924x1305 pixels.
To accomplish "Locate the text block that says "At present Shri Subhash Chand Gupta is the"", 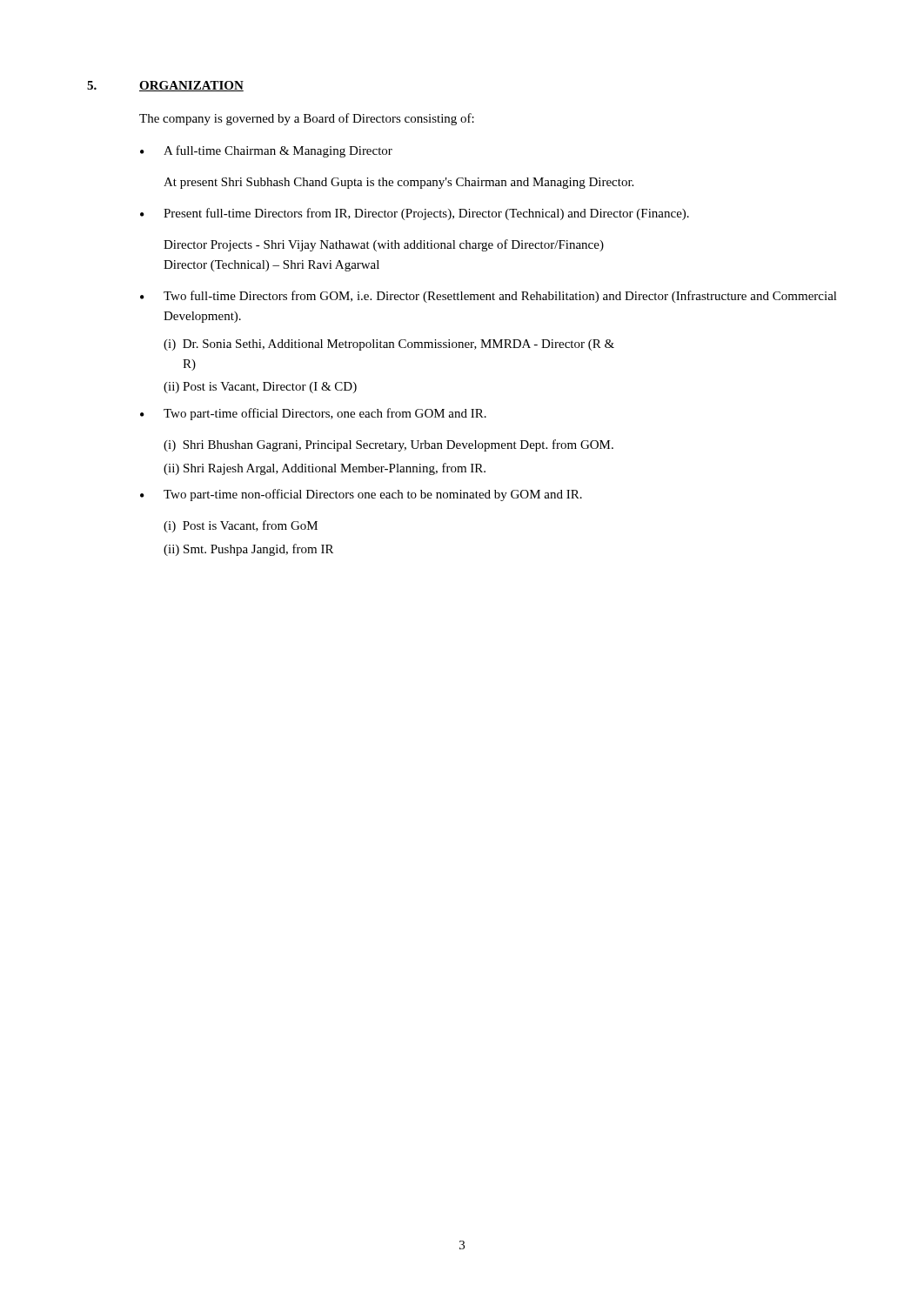I will [x=399, y=182].
